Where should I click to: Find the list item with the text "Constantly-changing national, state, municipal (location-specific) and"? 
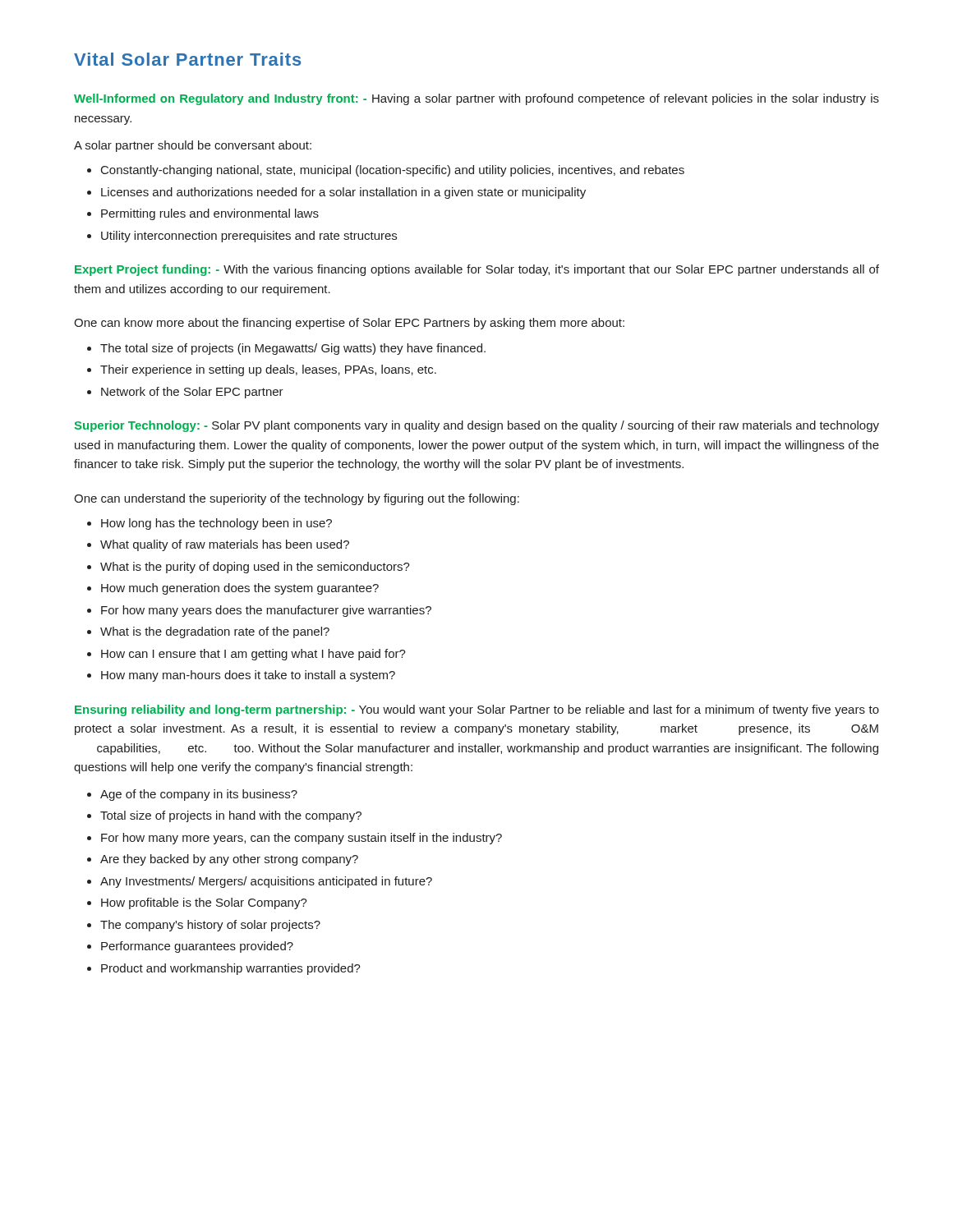tap(476, 170)
